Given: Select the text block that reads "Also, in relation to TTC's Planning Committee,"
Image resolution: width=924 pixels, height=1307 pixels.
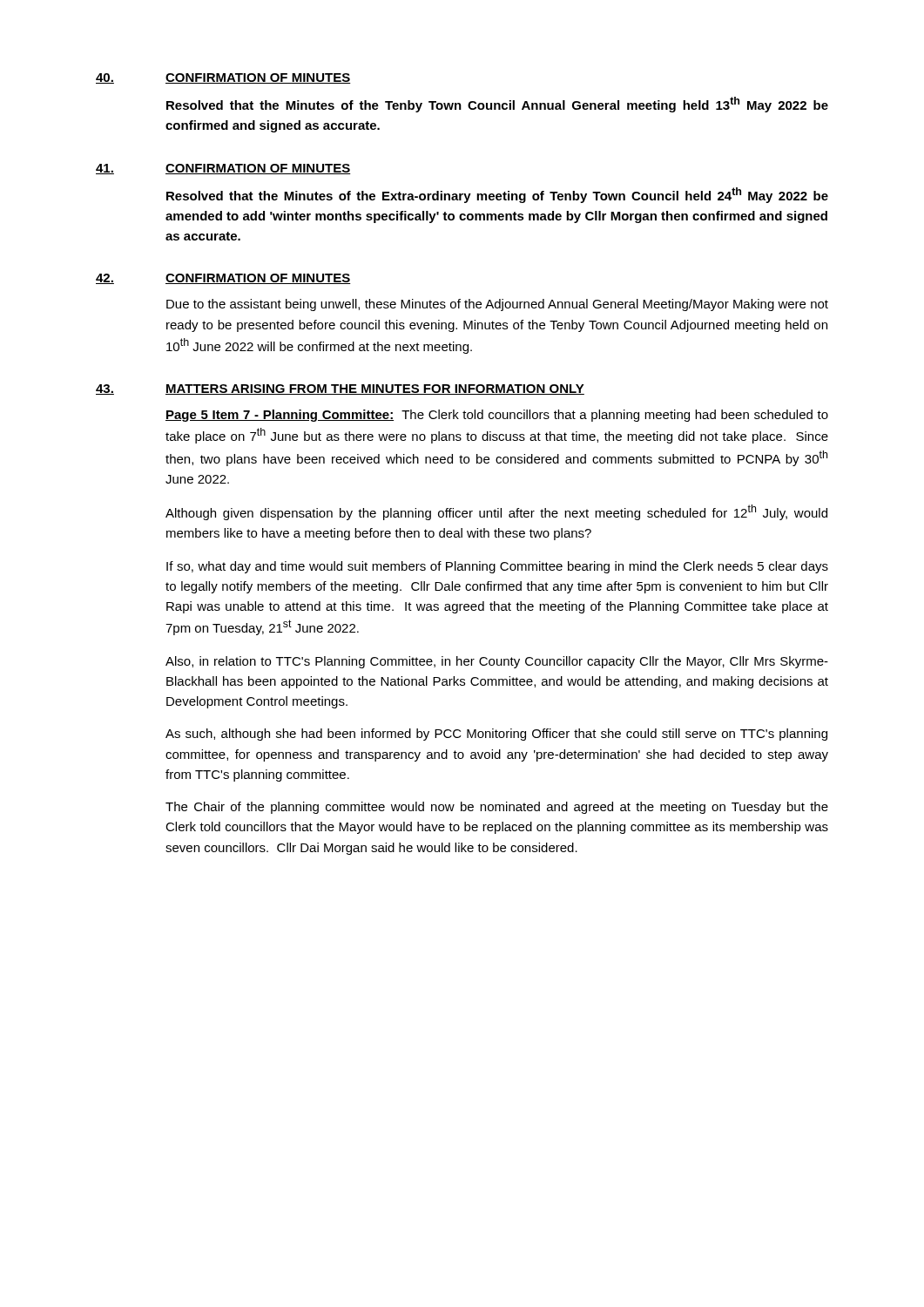Looking at the screenshot, I should [x=497, y=681].
